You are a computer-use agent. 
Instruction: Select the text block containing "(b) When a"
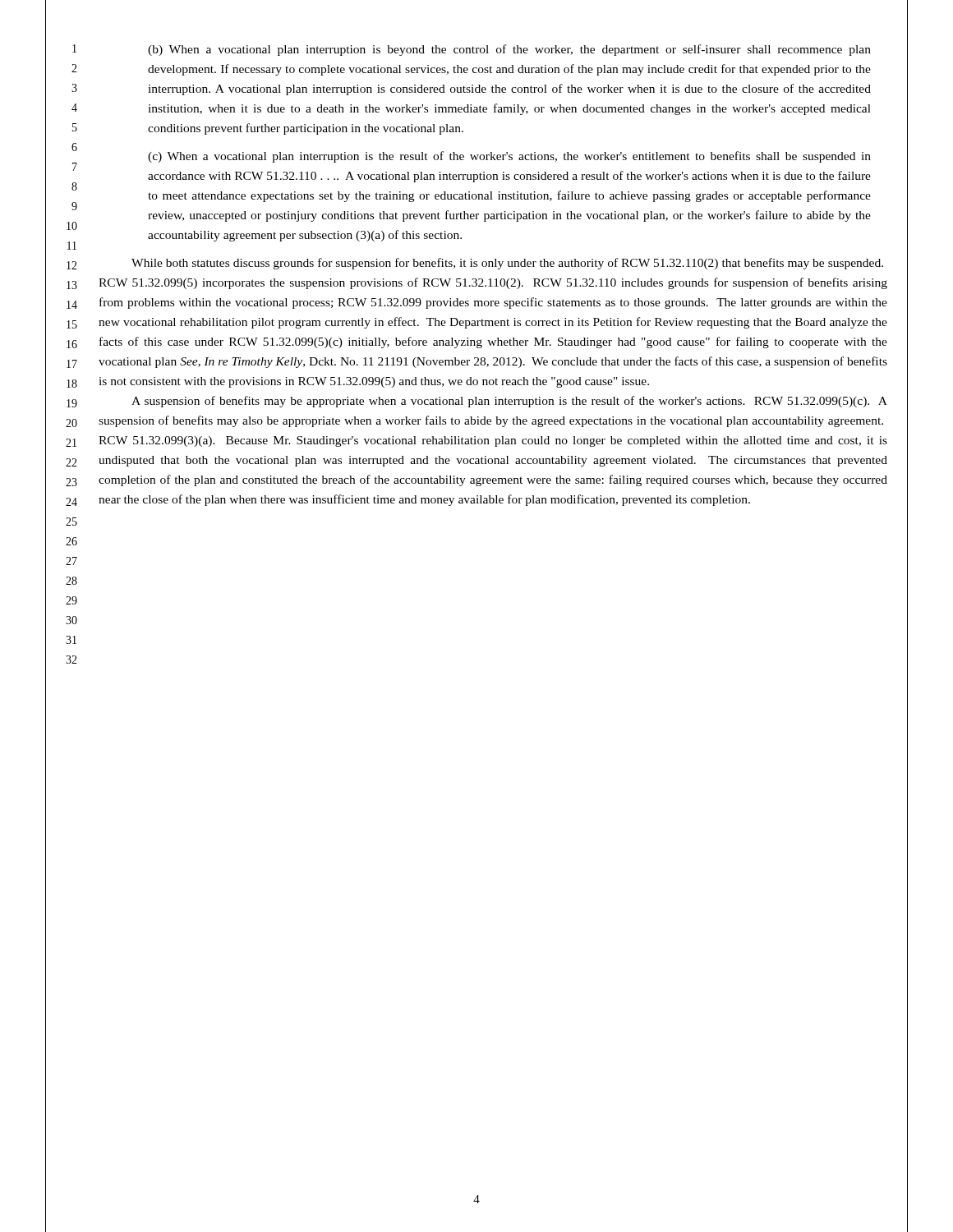coord(509,88)
